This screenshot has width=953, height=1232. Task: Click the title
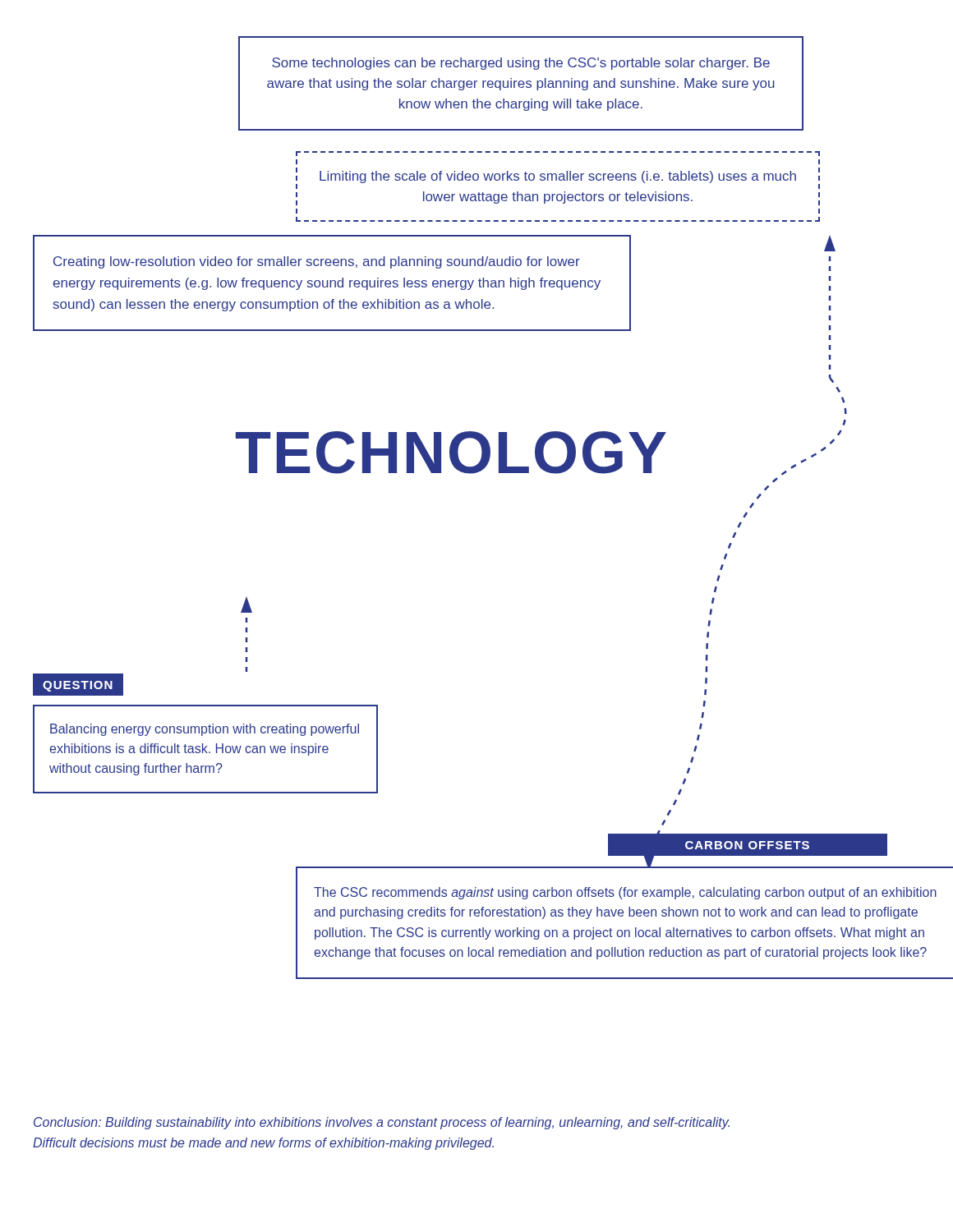[452, 453]
